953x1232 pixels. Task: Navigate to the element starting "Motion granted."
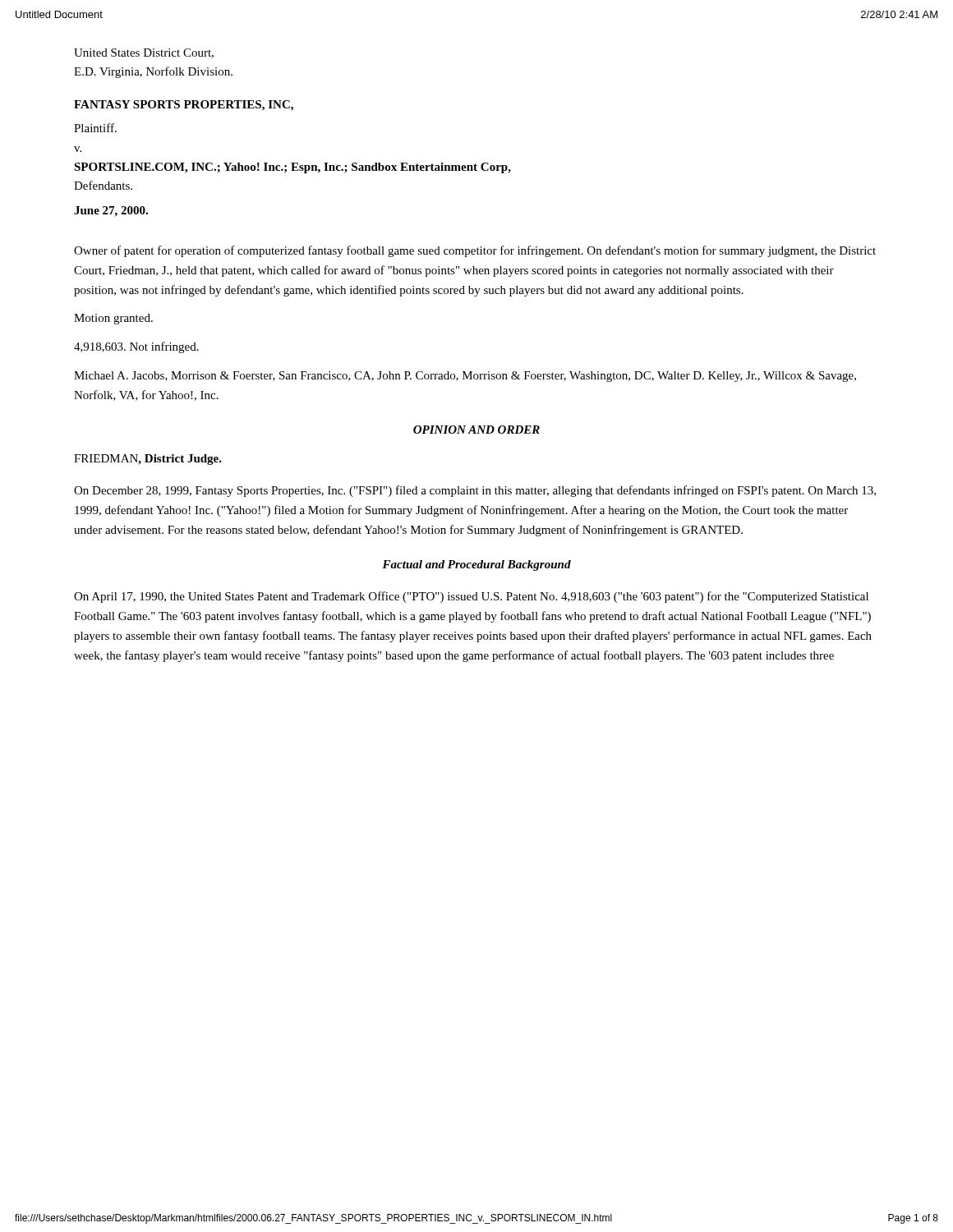[x=114, y=318]
